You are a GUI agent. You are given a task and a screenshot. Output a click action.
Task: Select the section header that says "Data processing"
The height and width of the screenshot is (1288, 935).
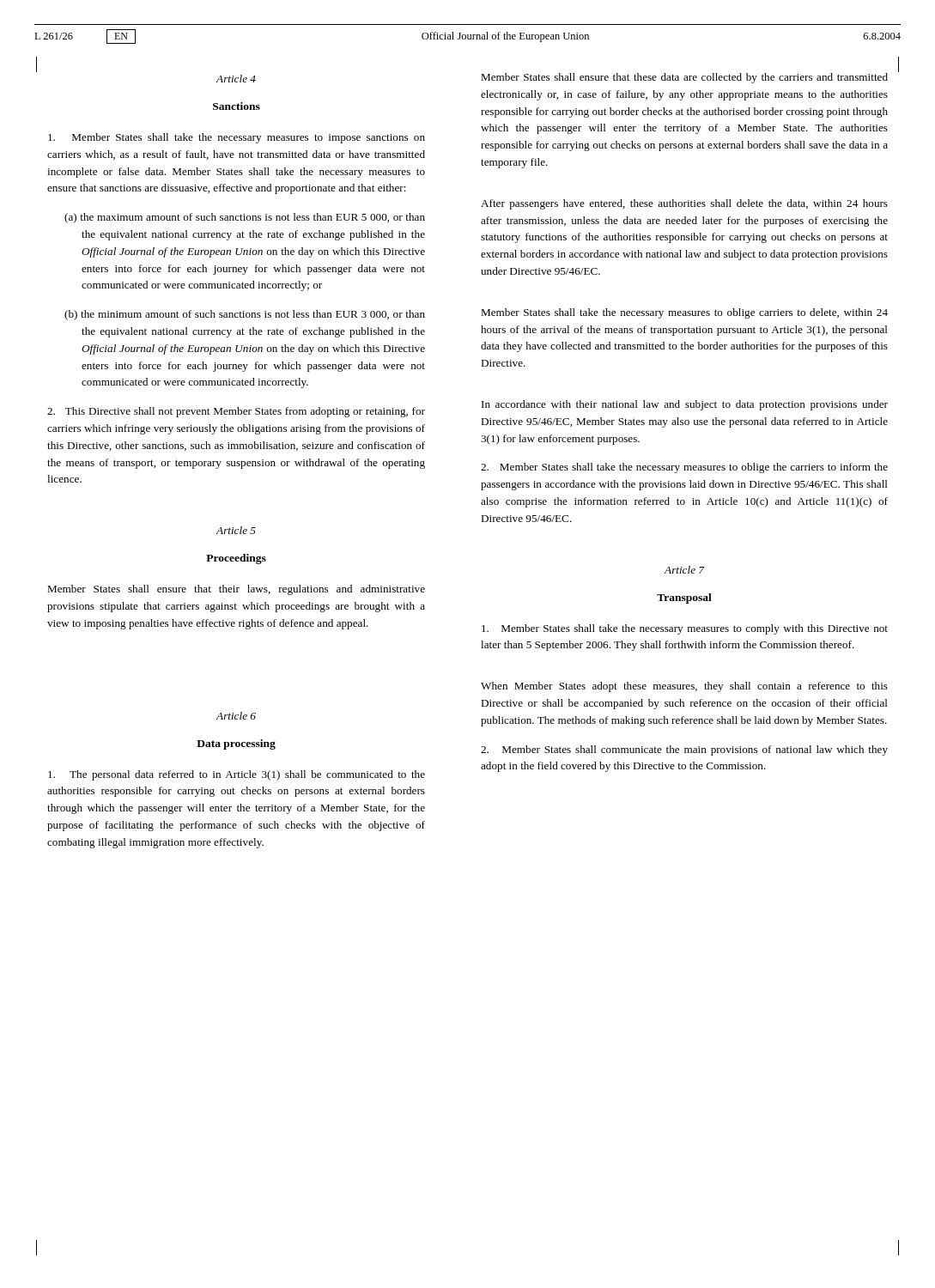tap(236, 743)
